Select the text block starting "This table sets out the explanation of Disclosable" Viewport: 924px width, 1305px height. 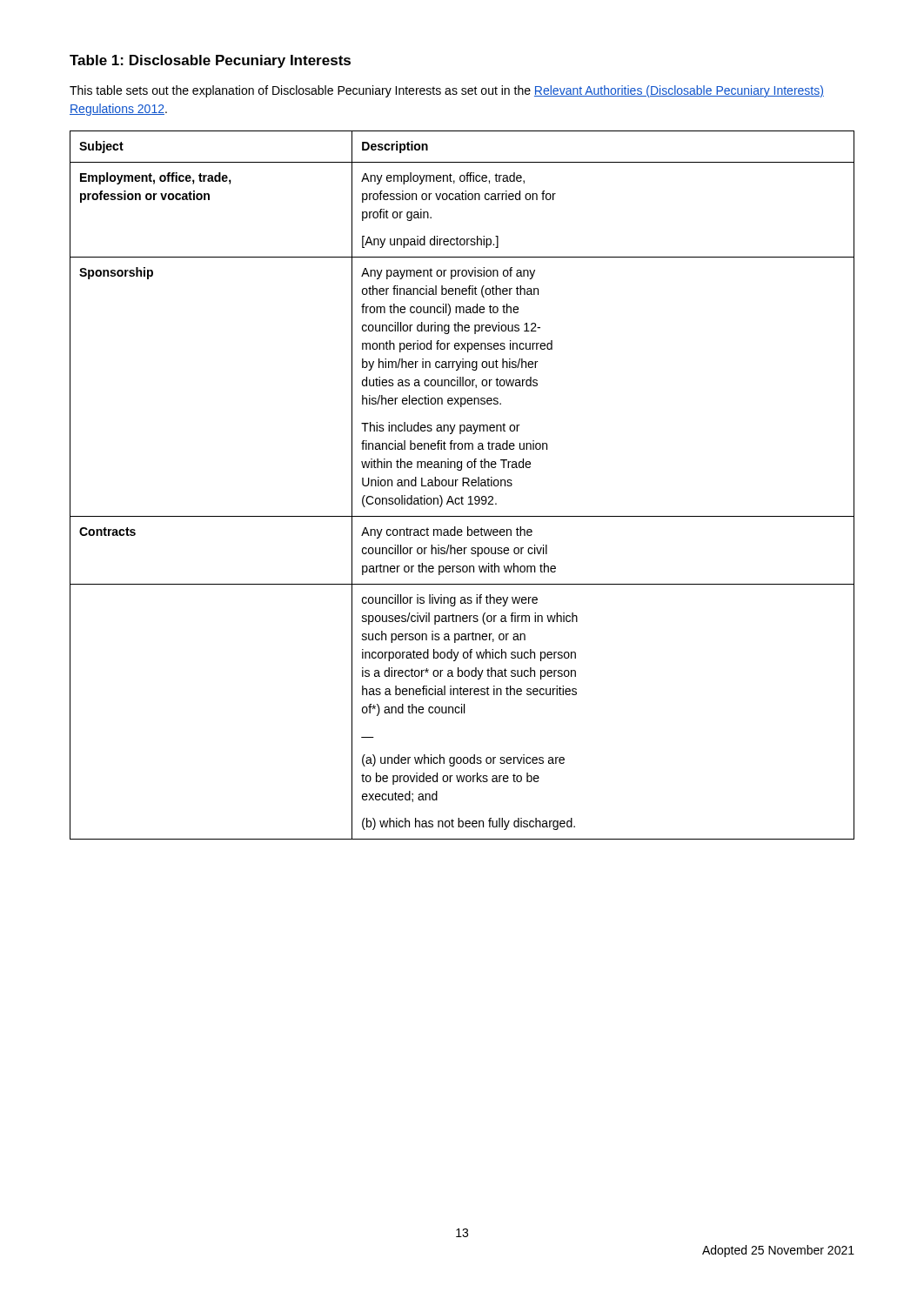447,100
